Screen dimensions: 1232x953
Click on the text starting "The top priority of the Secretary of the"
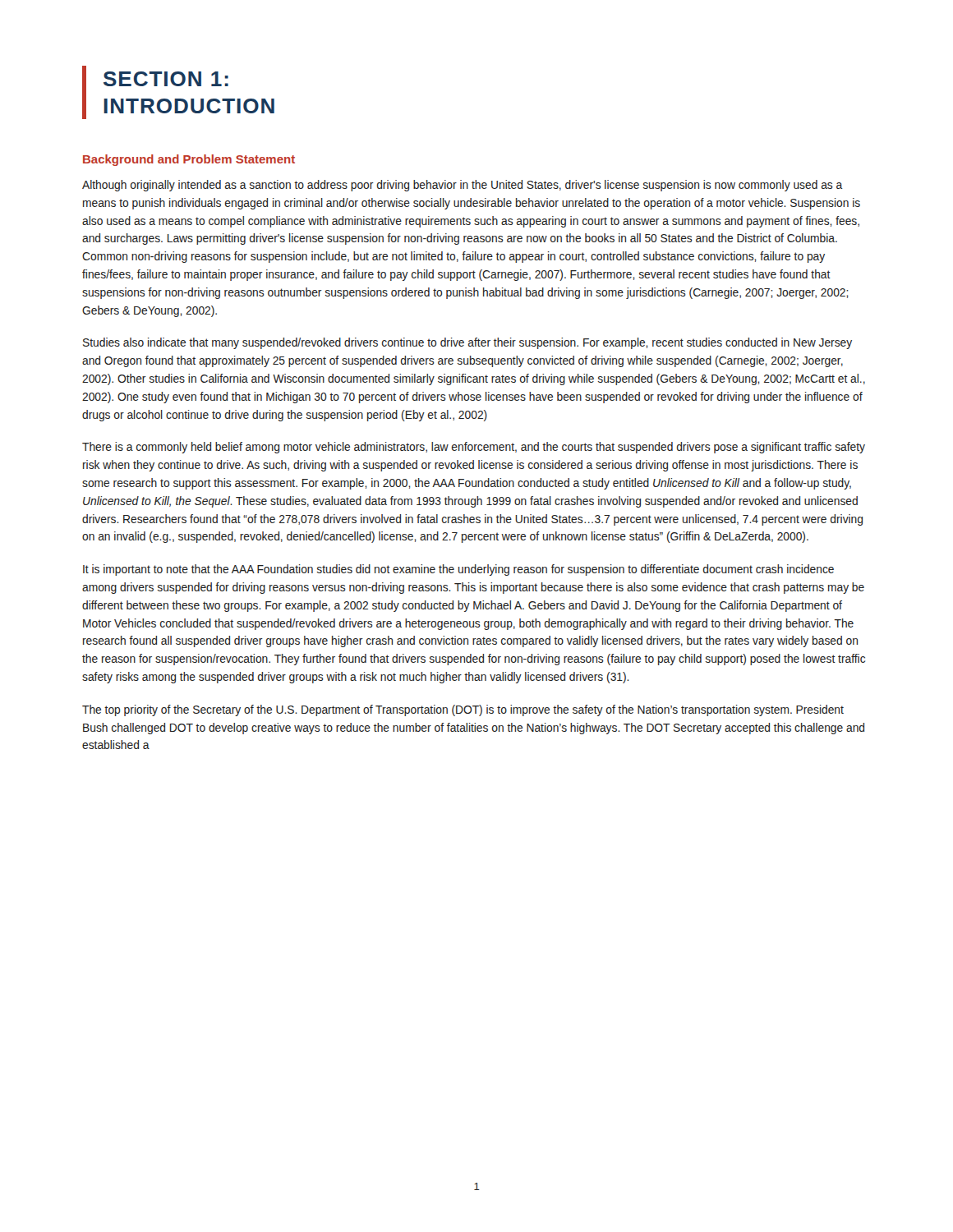click(474, 728)
